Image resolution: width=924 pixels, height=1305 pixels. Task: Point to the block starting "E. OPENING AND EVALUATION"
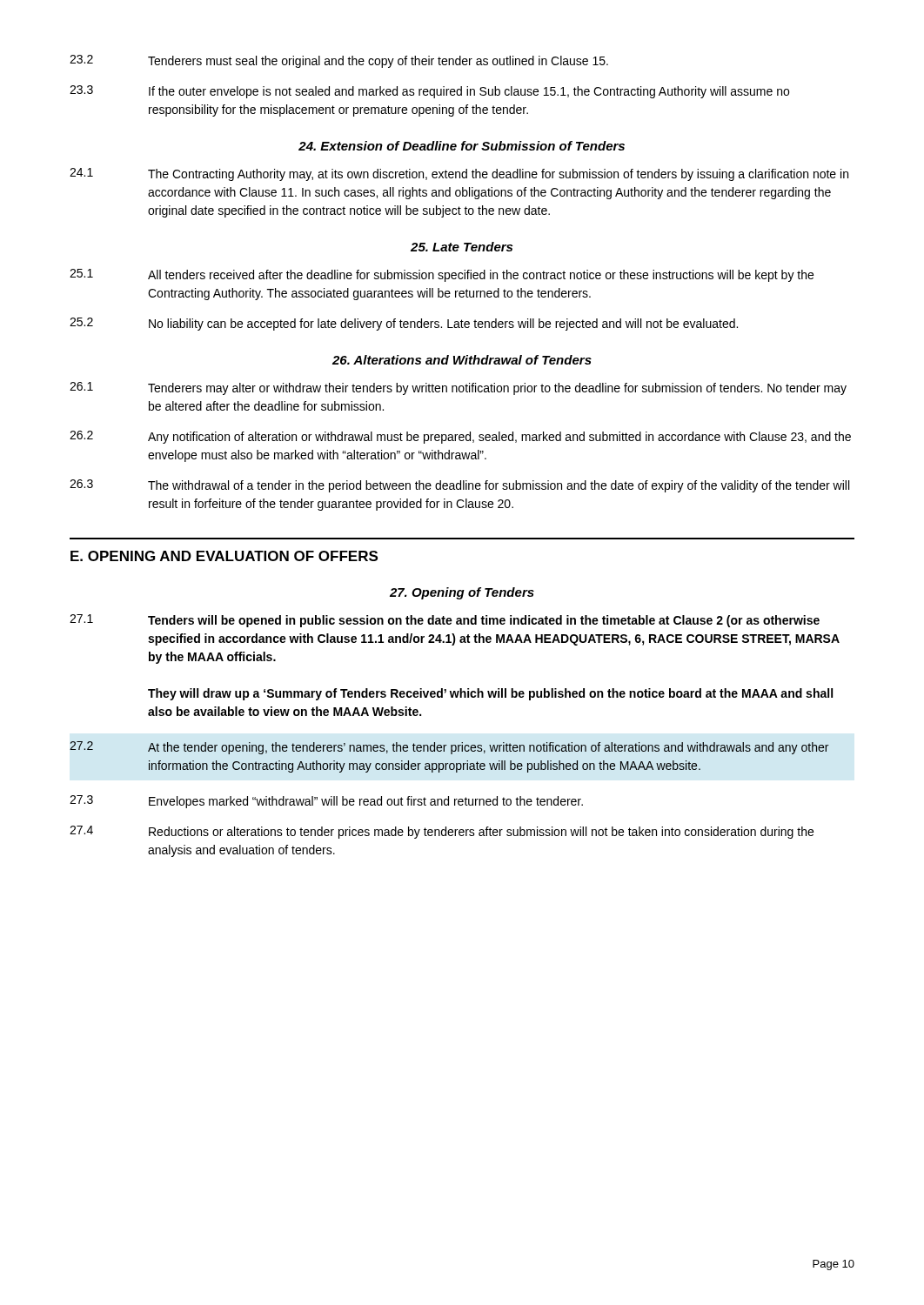click(224, 556)
